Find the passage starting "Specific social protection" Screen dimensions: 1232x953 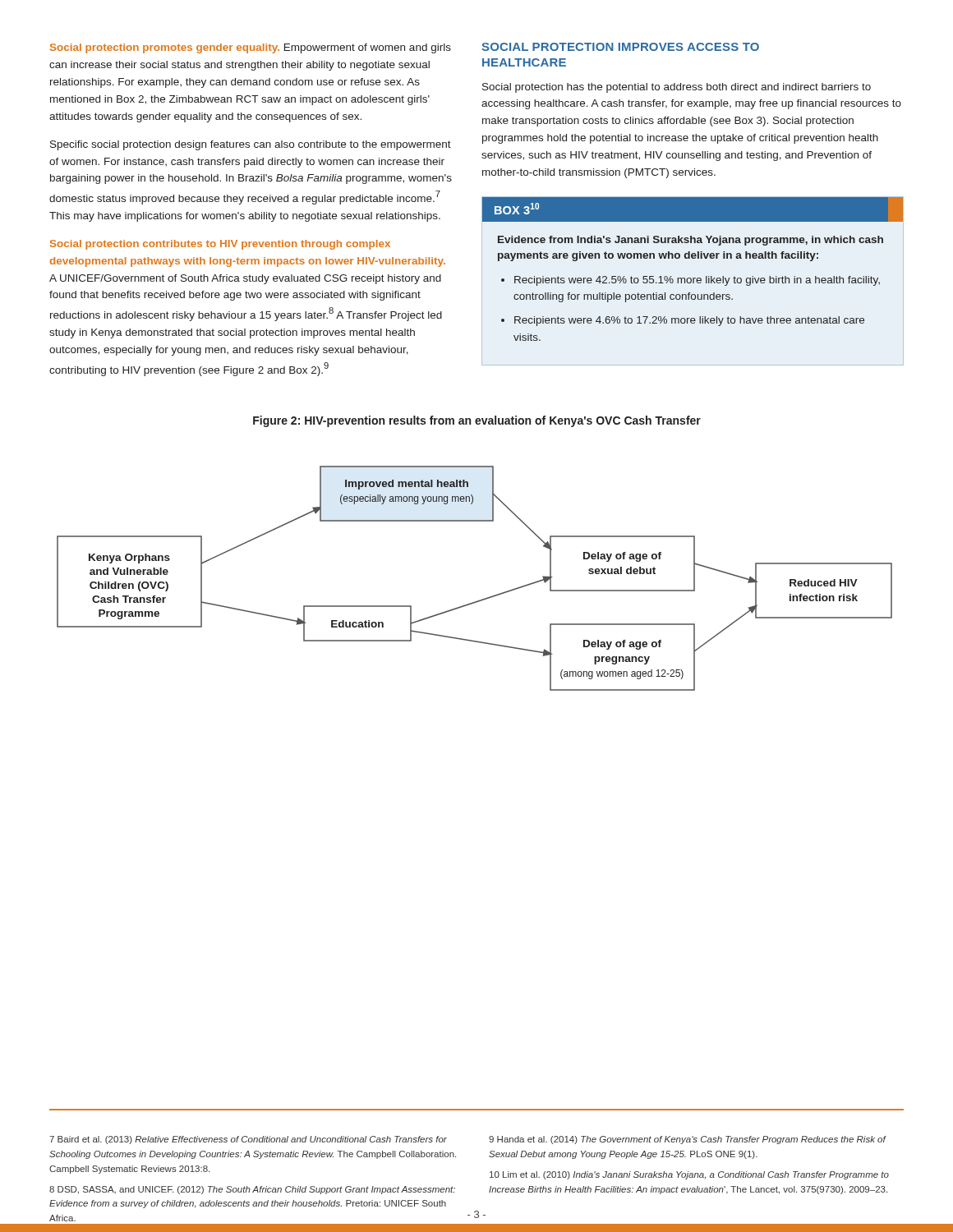tap(251, 180)
